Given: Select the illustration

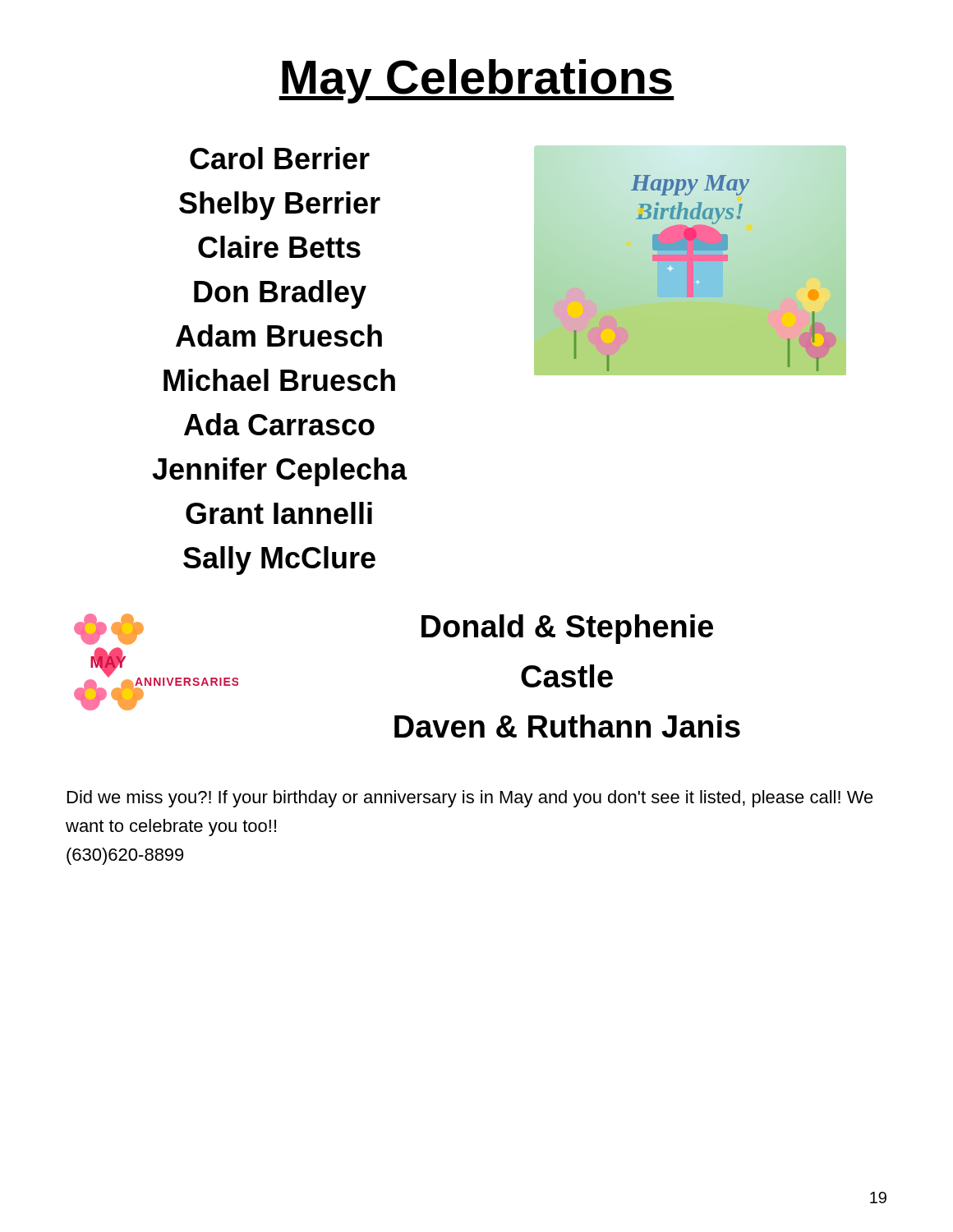Looking at the screenshot, I should [690, 256].
